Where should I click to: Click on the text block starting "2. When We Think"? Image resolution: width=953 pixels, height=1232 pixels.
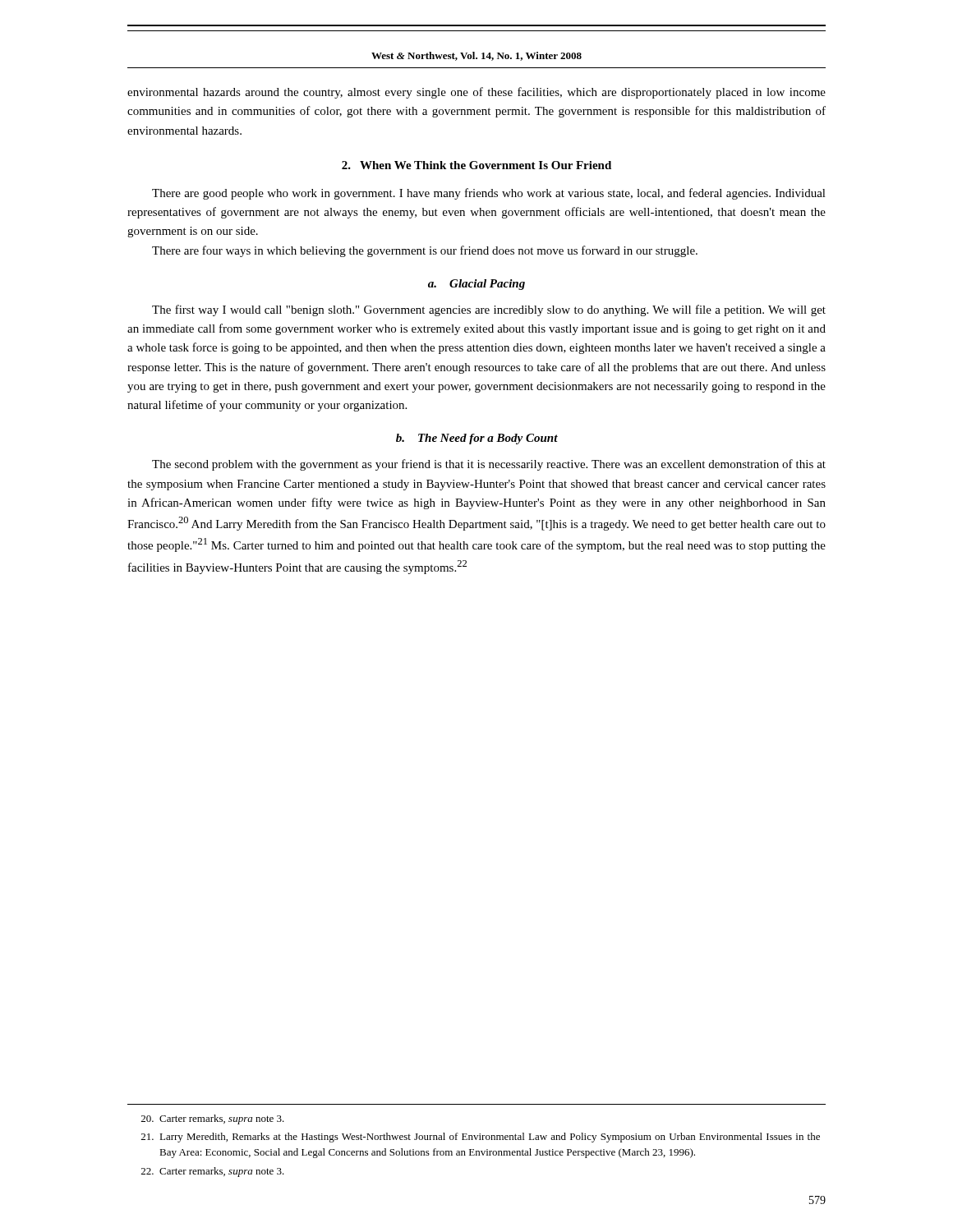pyautogui.click(x=476, y=165)
